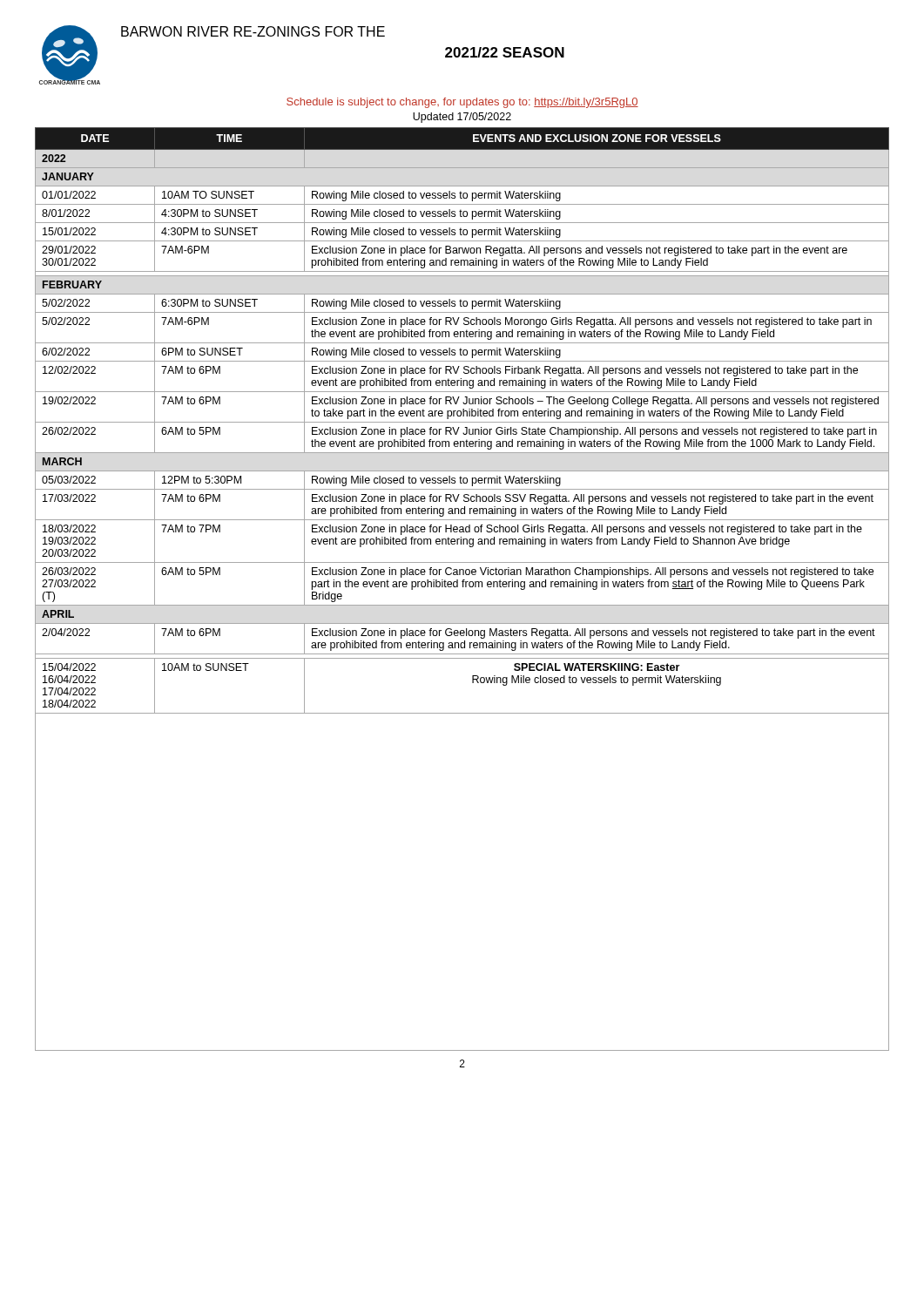Find "BARWON RIVER RE-ZONINGS FOR THE" on this page
Screen dimensions: 1307x924
pyautogui.click(x=253, y=32)
